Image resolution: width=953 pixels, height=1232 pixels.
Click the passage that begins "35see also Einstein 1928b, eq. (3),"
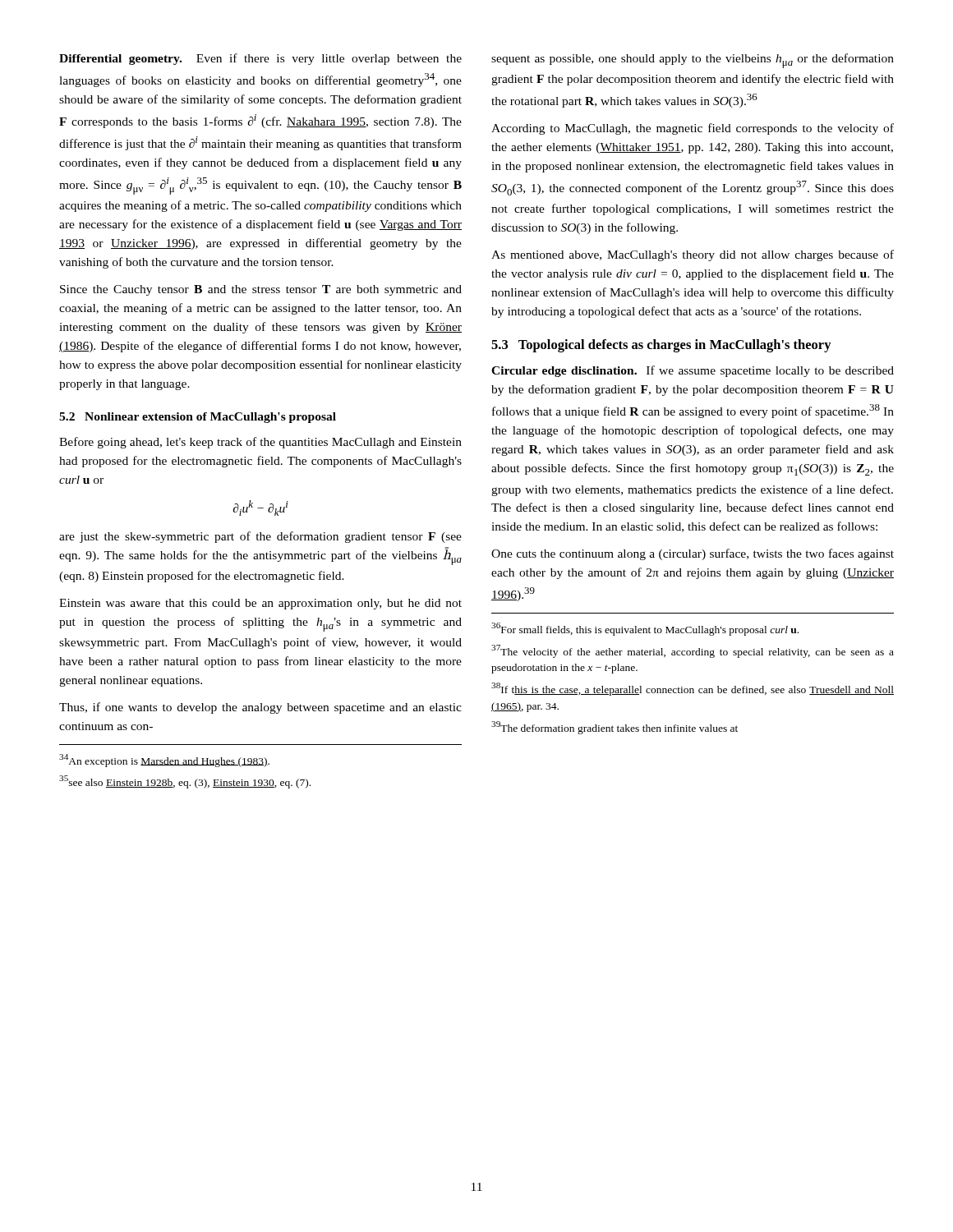(x=260, y=781)
